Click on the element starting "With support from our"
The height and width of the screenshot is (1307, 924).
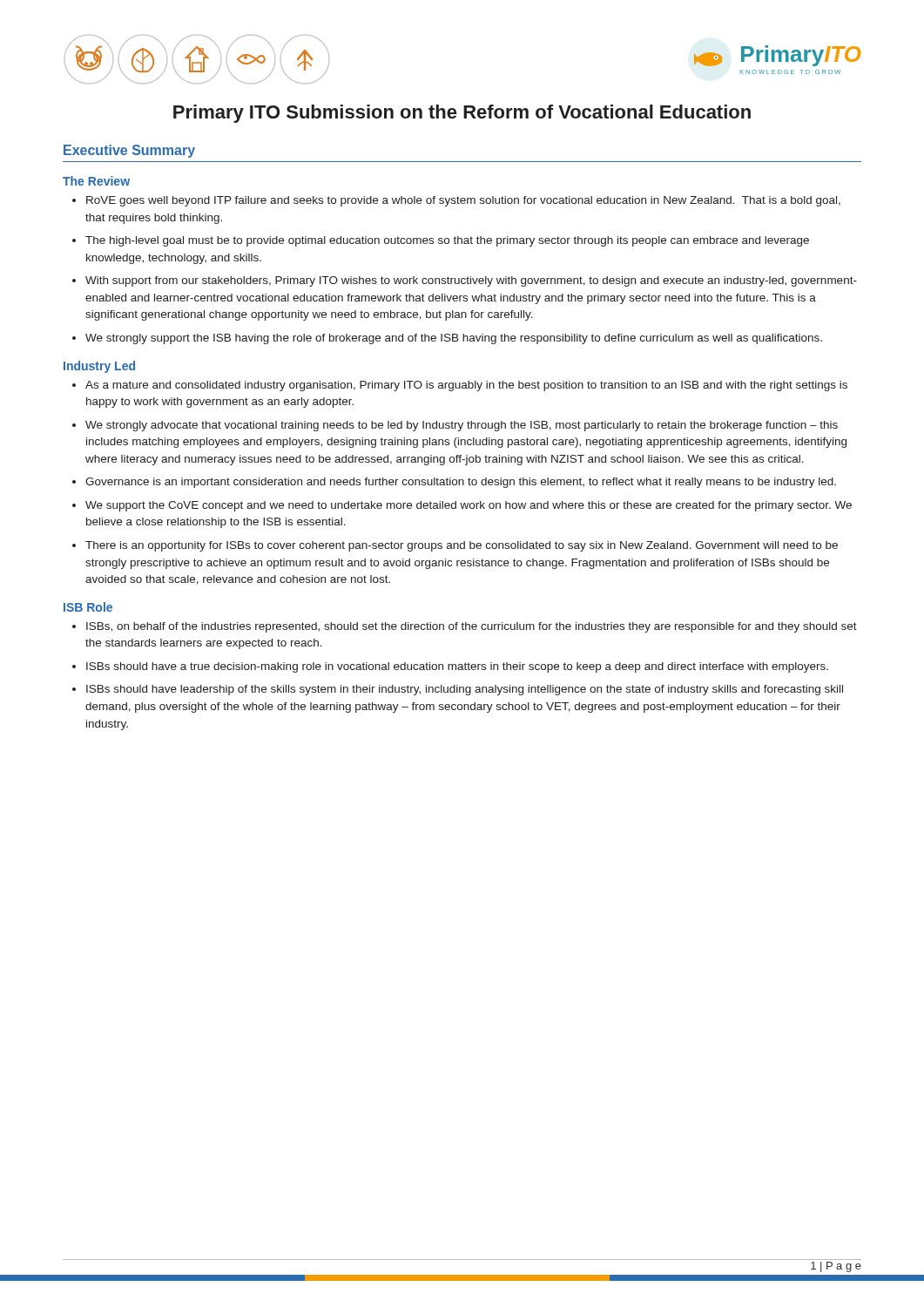tap(462, 298)
